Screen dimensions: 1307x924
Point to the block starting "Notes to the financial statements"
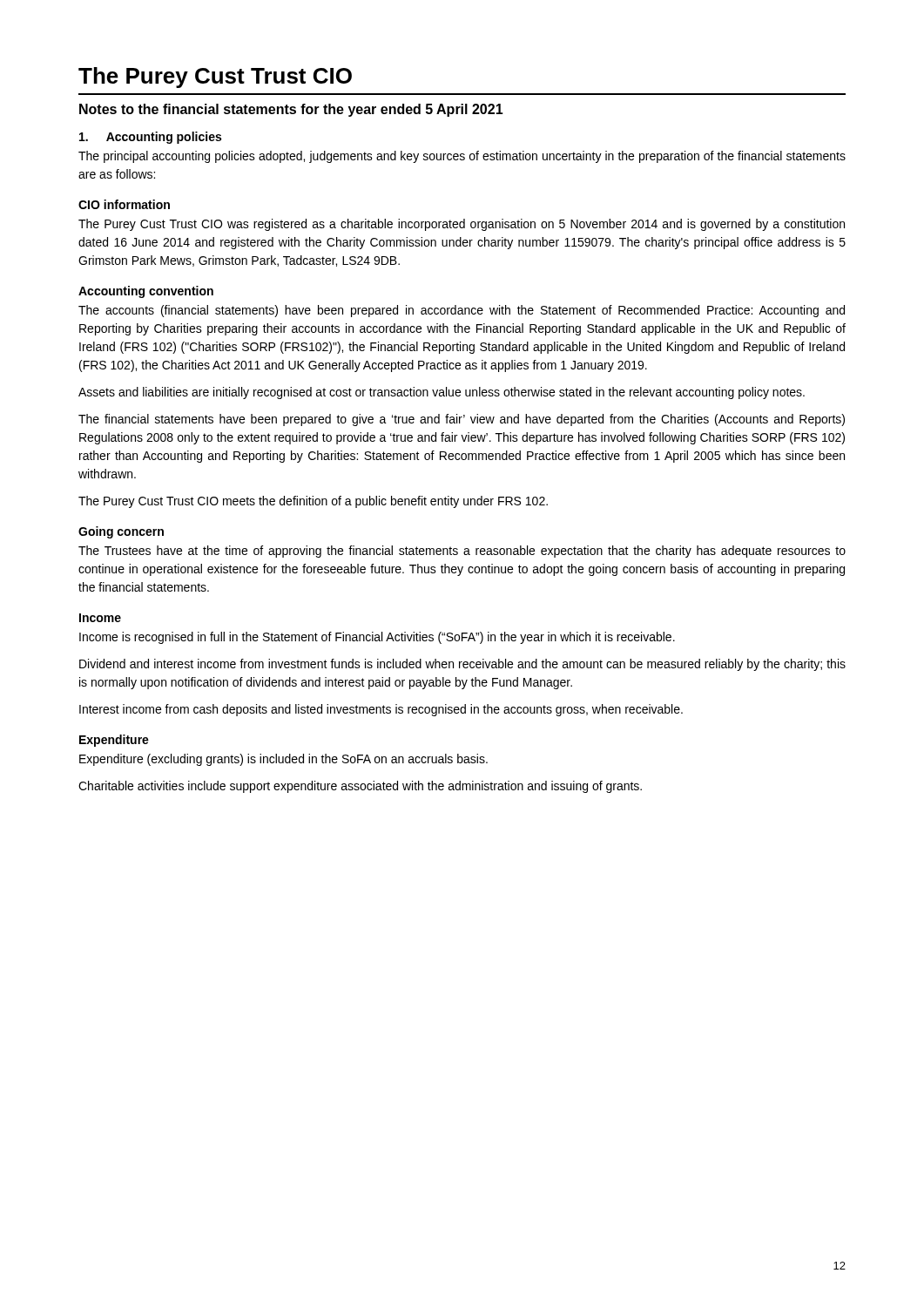[291, 109]
